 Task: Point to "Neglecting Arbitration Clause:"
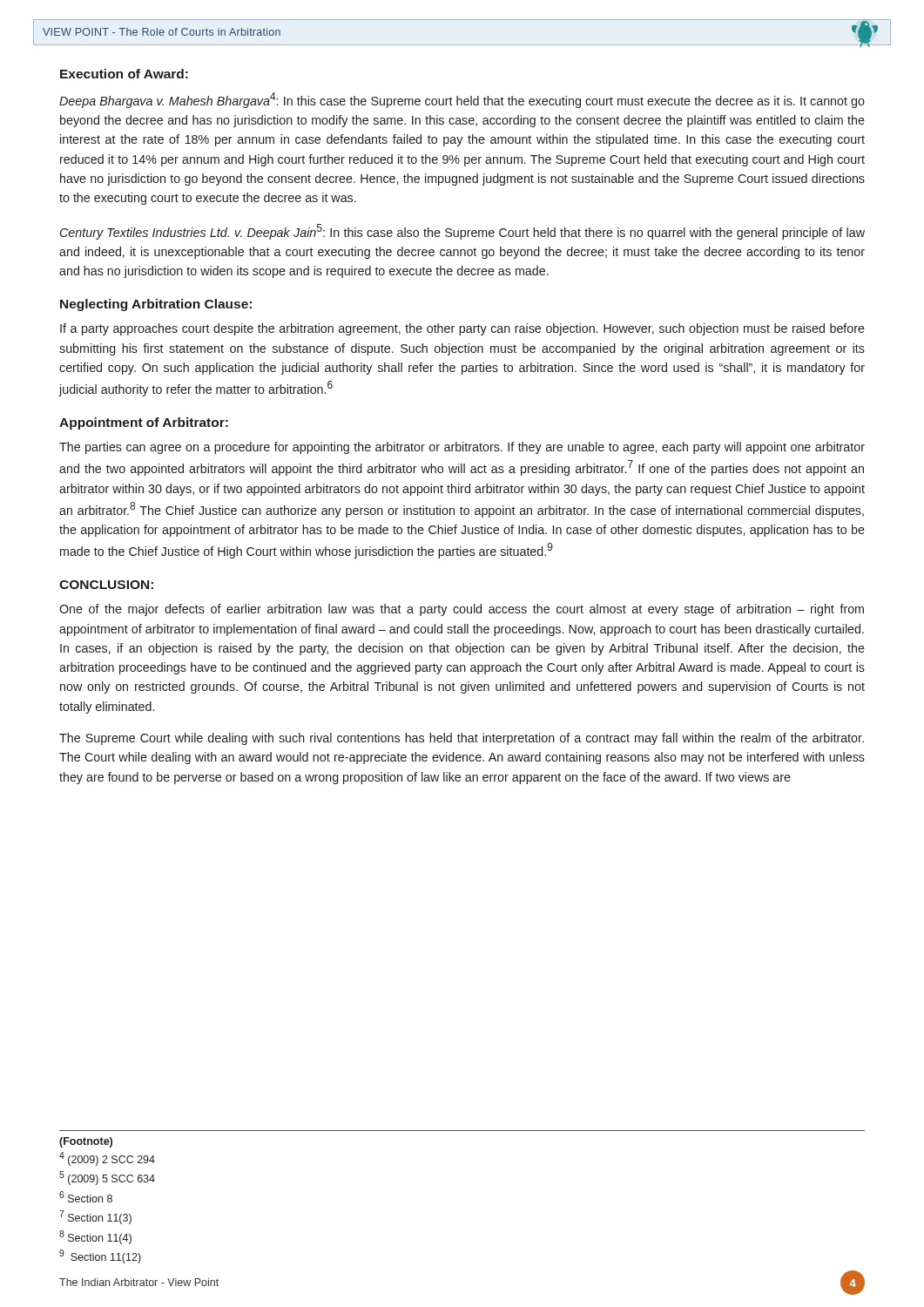pos(156,304)
